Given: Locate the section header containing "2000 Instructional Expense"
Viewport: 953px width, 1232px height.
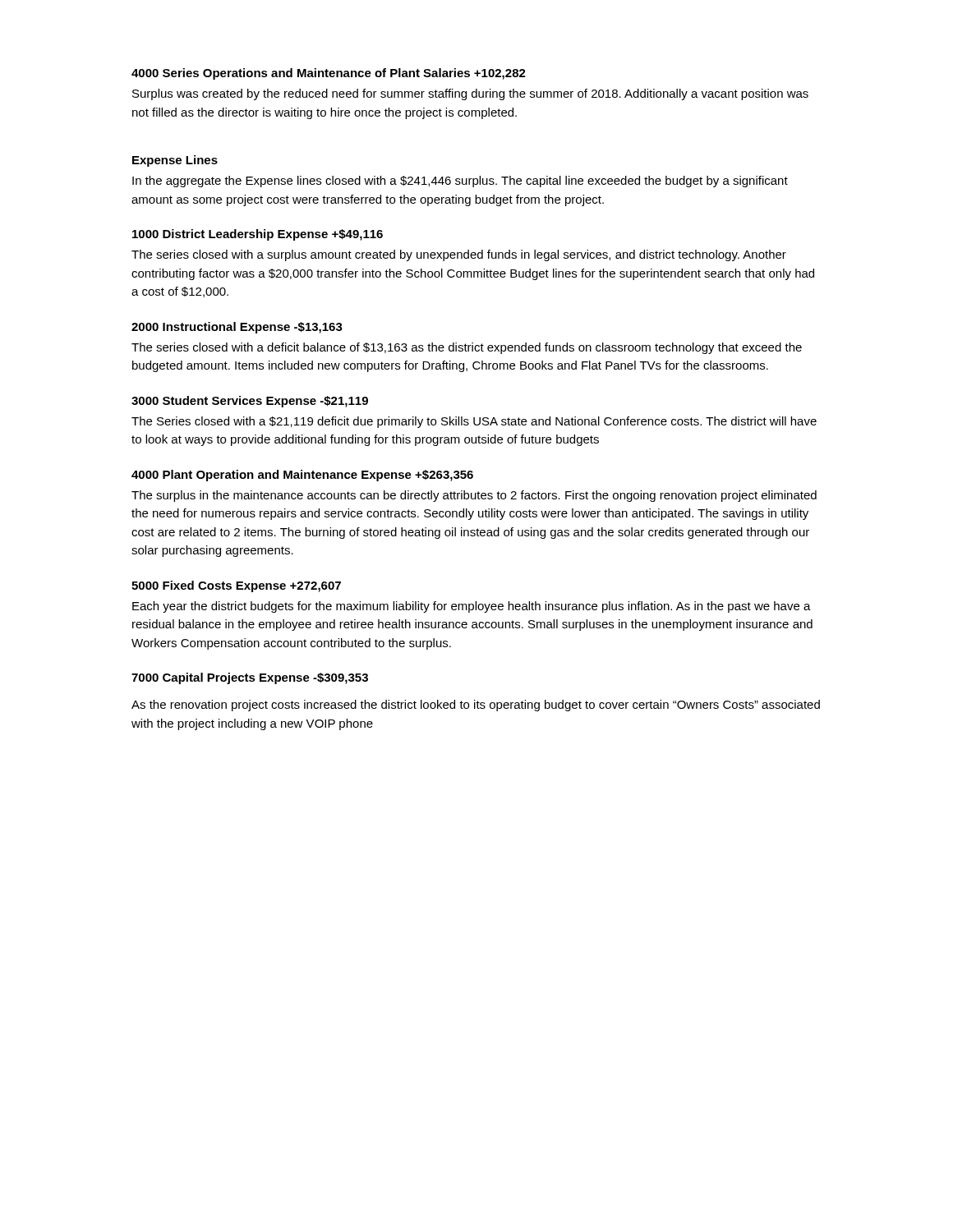Looking at the screenshot, I should click(x=237, y=326).
